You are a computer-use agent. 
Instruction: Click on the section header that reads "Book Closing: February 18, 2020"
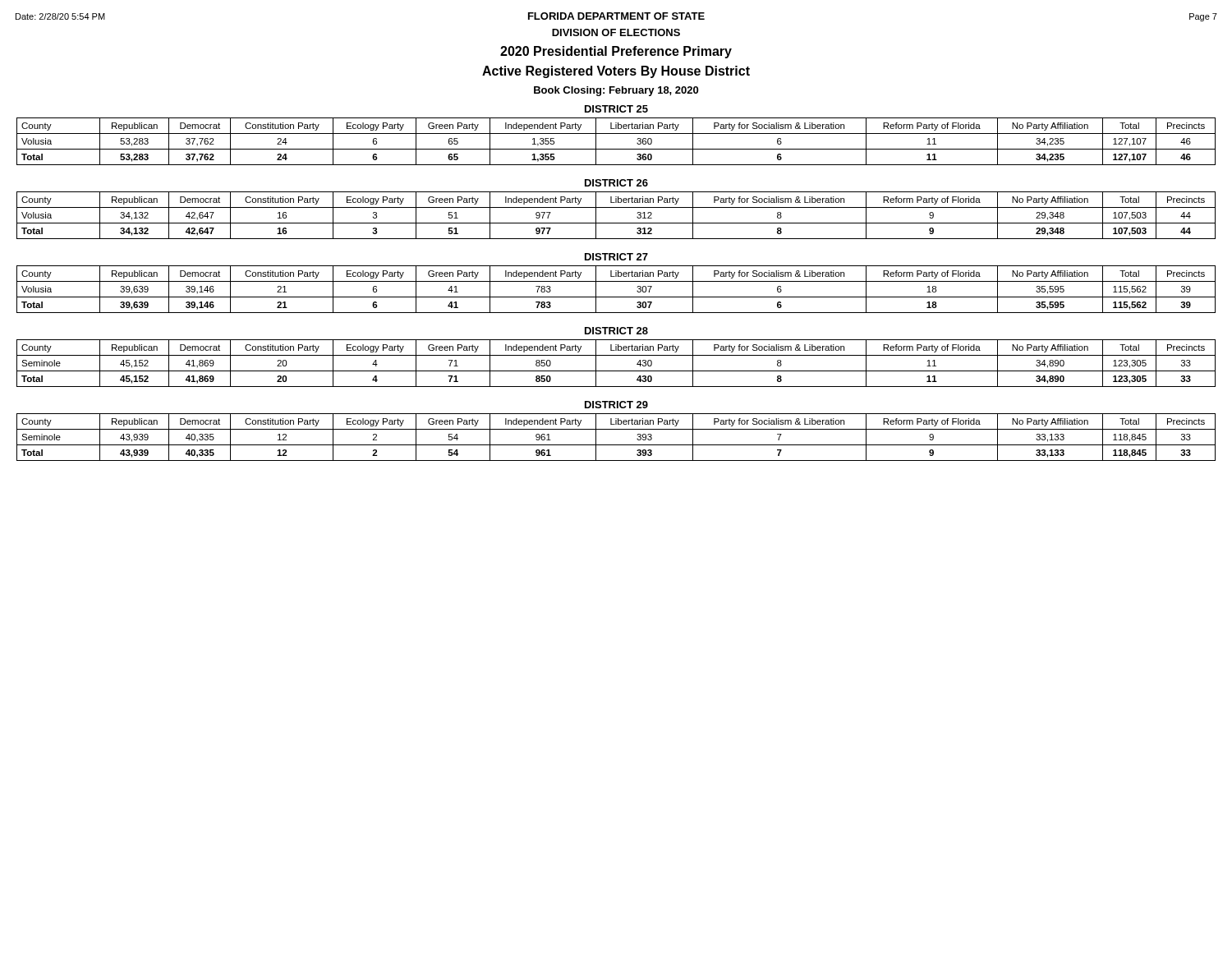click(616, 90)
